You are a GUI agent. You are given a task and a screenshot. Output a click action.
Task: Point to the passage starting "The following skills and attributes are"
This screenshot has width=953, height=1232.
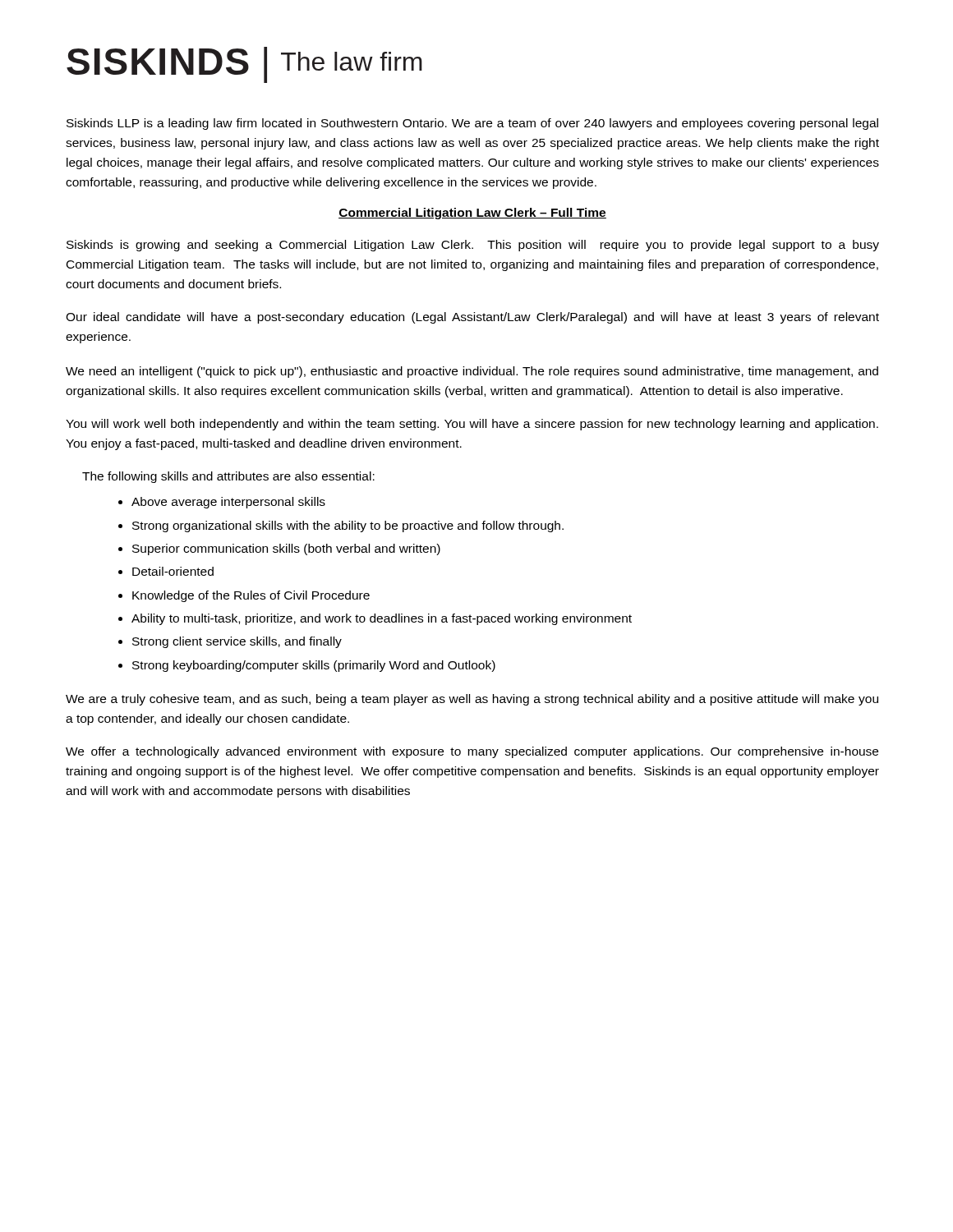pyautogui.click(x=229, y=476)
